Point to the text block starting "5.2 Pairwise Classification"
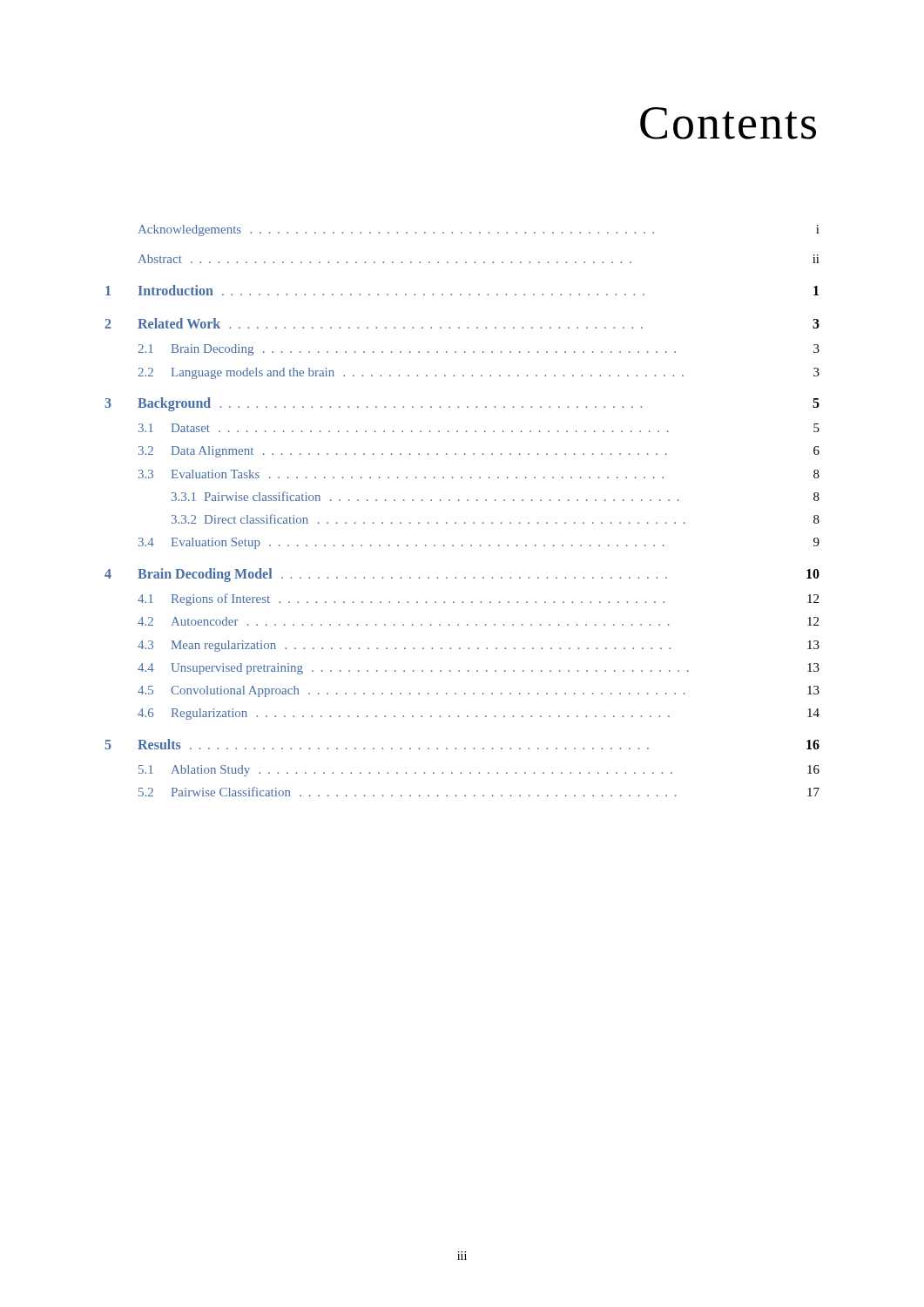Viewport: 924px width, 1307px height. click(x=479, y=792)
